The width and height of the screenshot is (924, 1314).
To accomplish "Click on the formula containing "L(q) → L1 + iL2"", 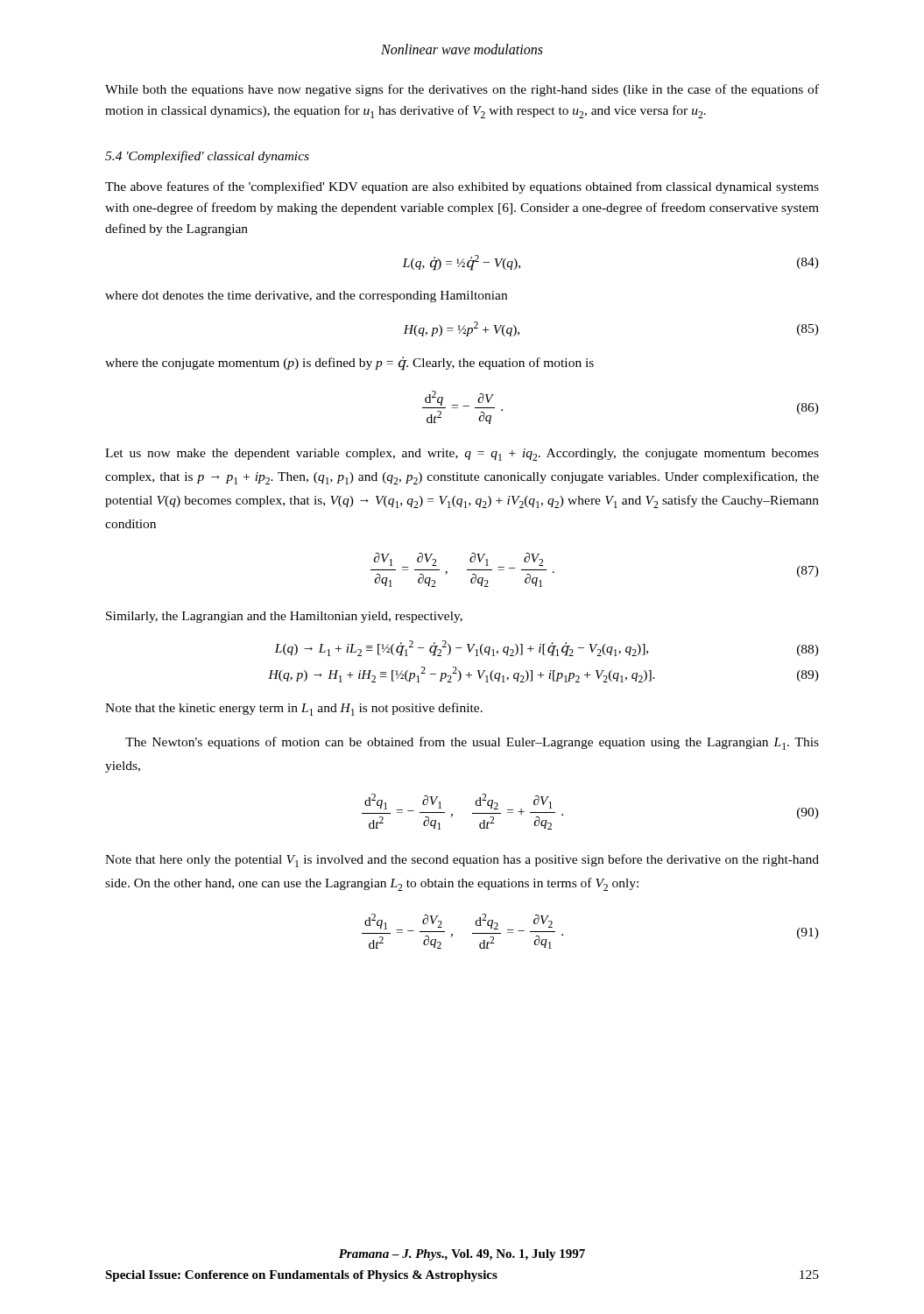I will tap(462, 649).
